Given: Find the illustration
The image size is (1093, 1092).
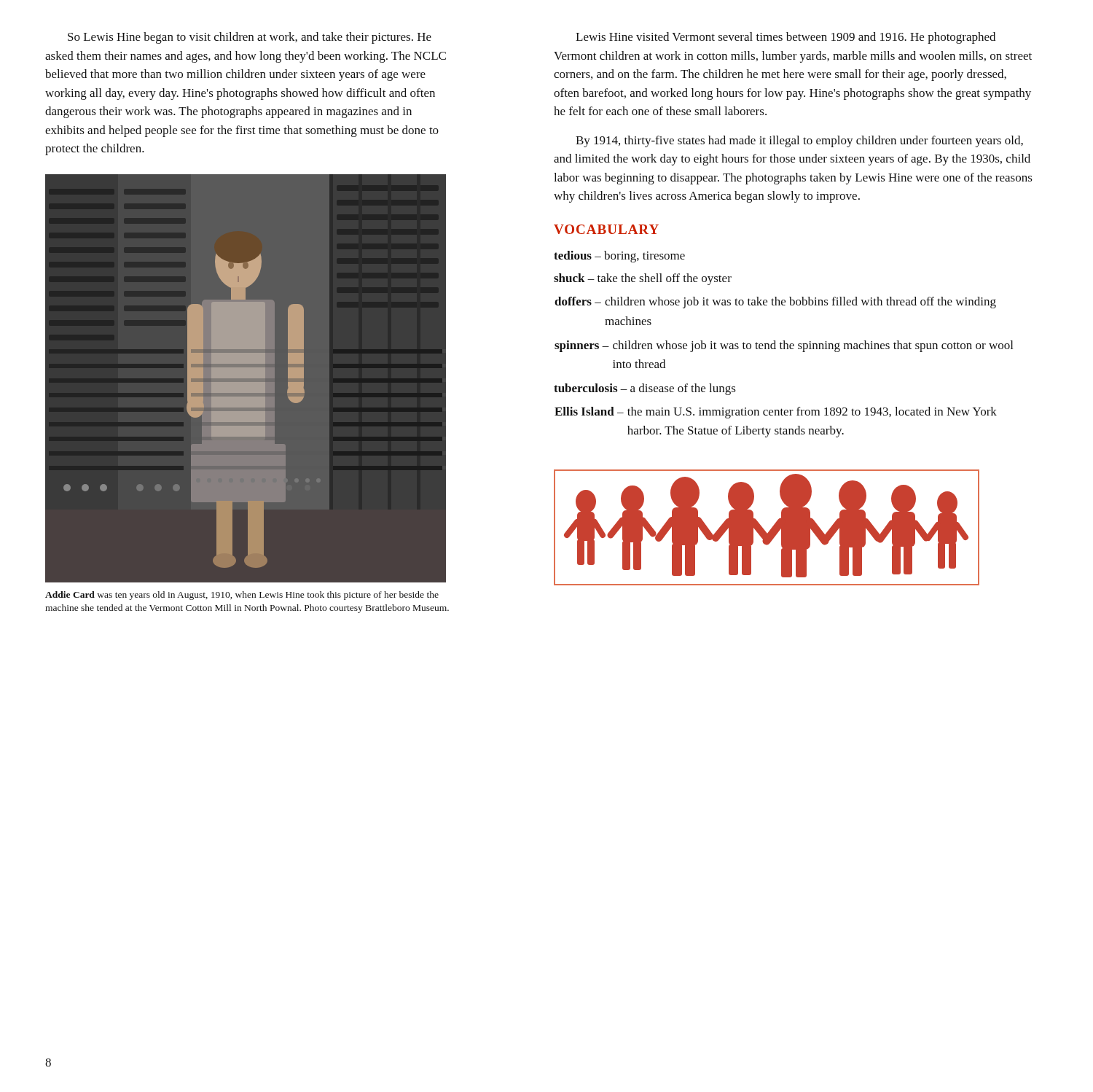Looking at the screenshot, I should 767,527.
